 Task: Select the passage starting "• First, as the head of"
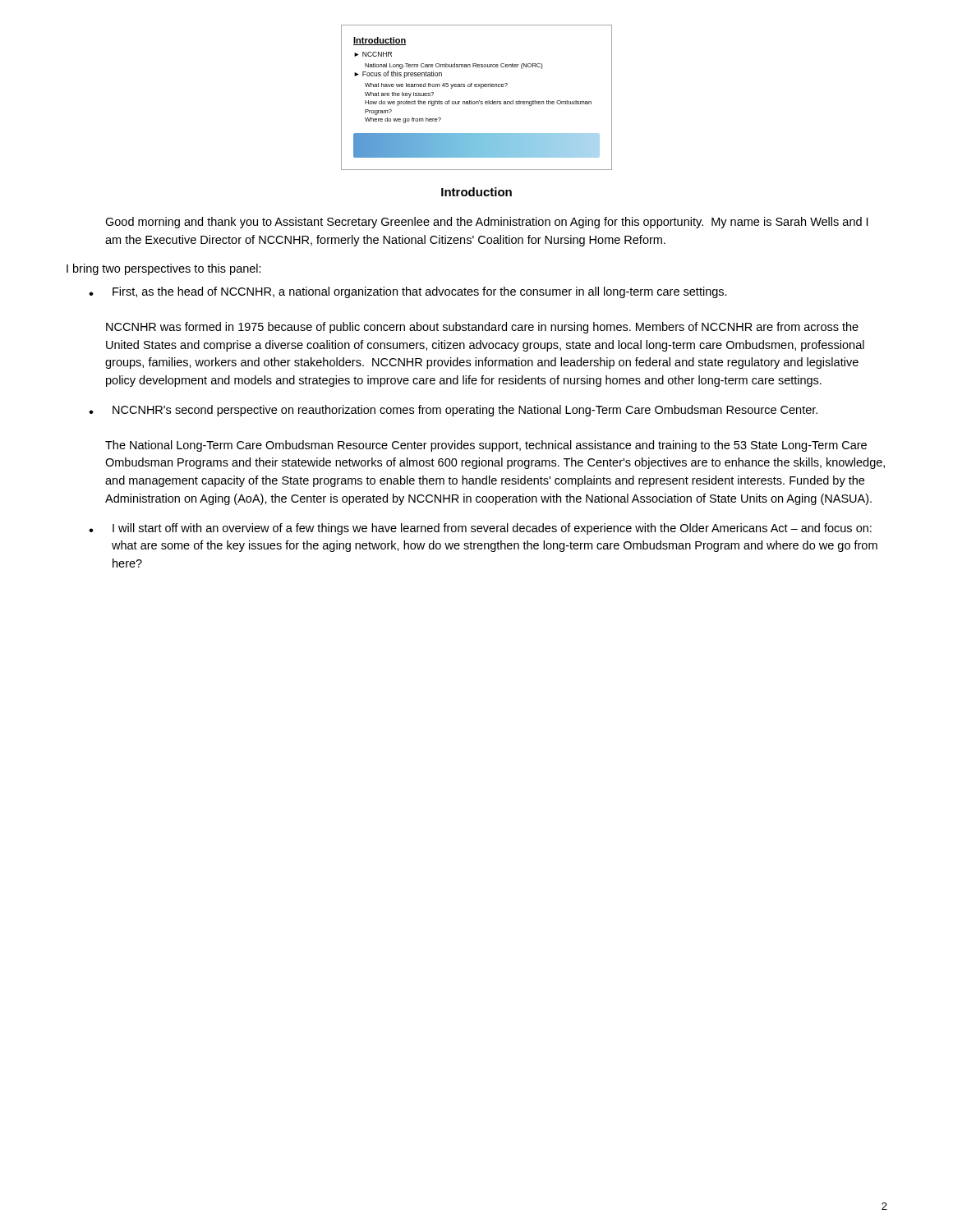click(488, 294)
